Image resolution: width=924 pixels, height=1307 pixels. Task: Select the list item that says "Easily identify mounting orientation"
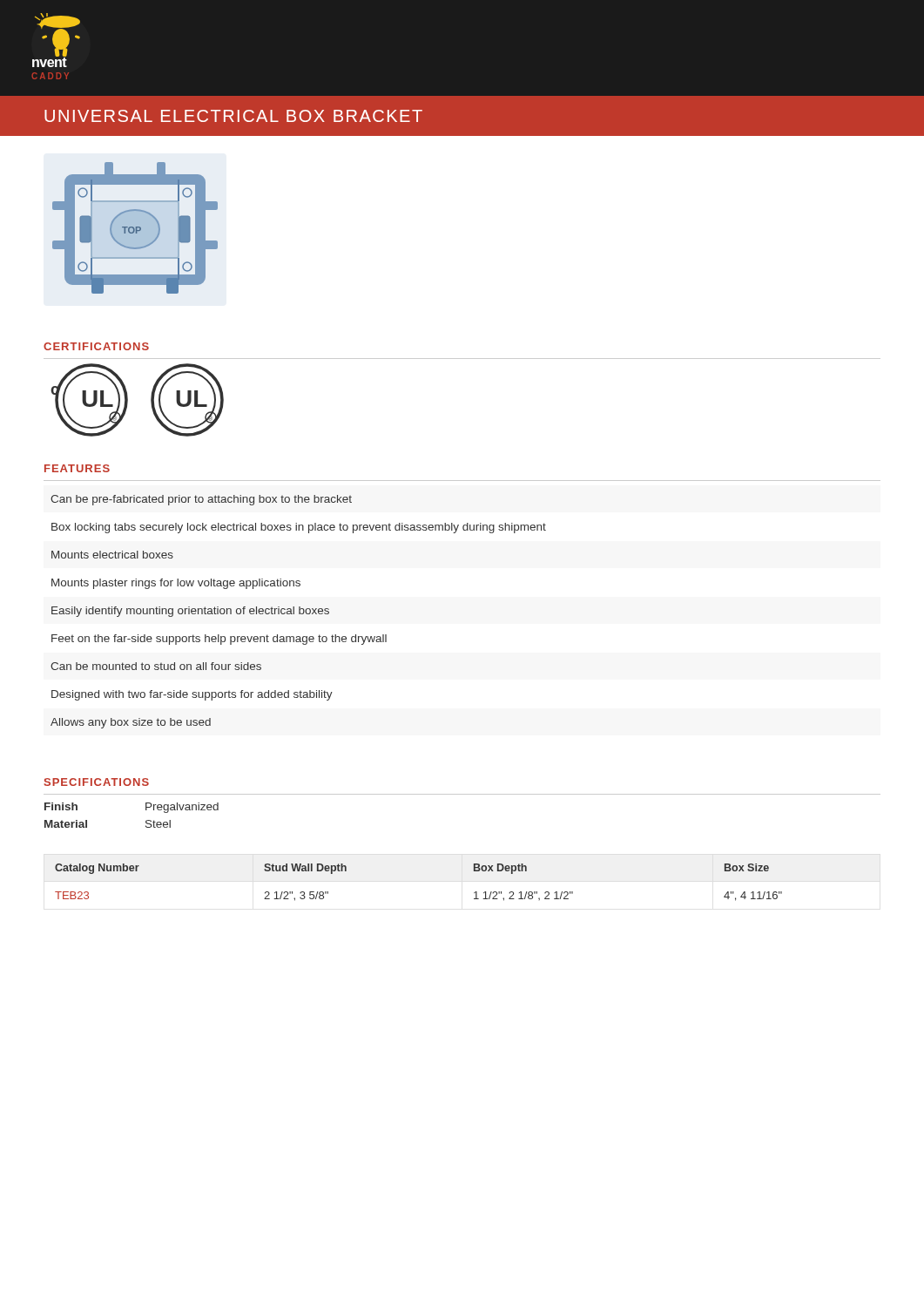190,610
